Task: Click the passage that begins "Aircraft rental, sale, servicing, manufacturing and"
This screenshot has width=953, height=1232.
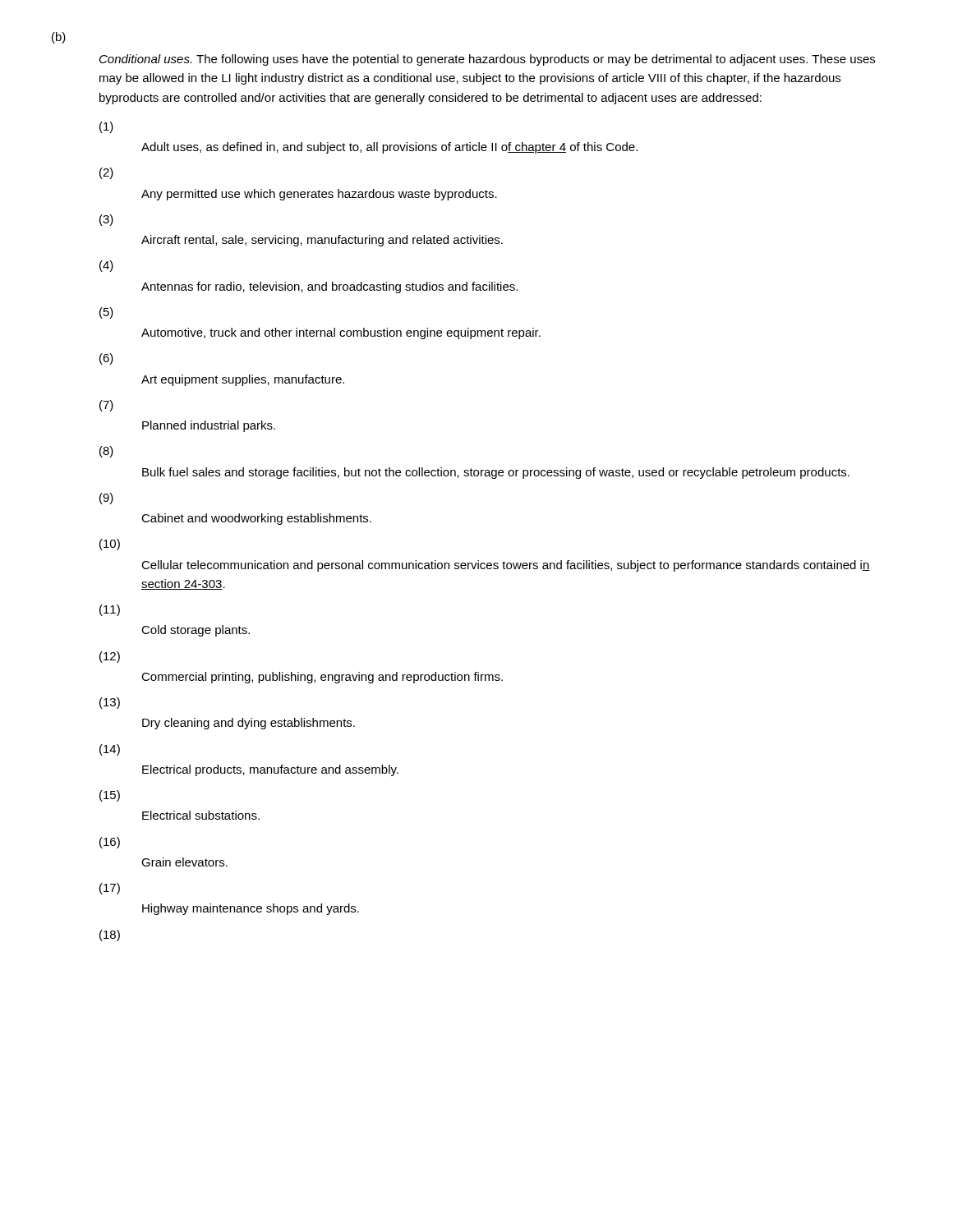Action: coord(322,239)
